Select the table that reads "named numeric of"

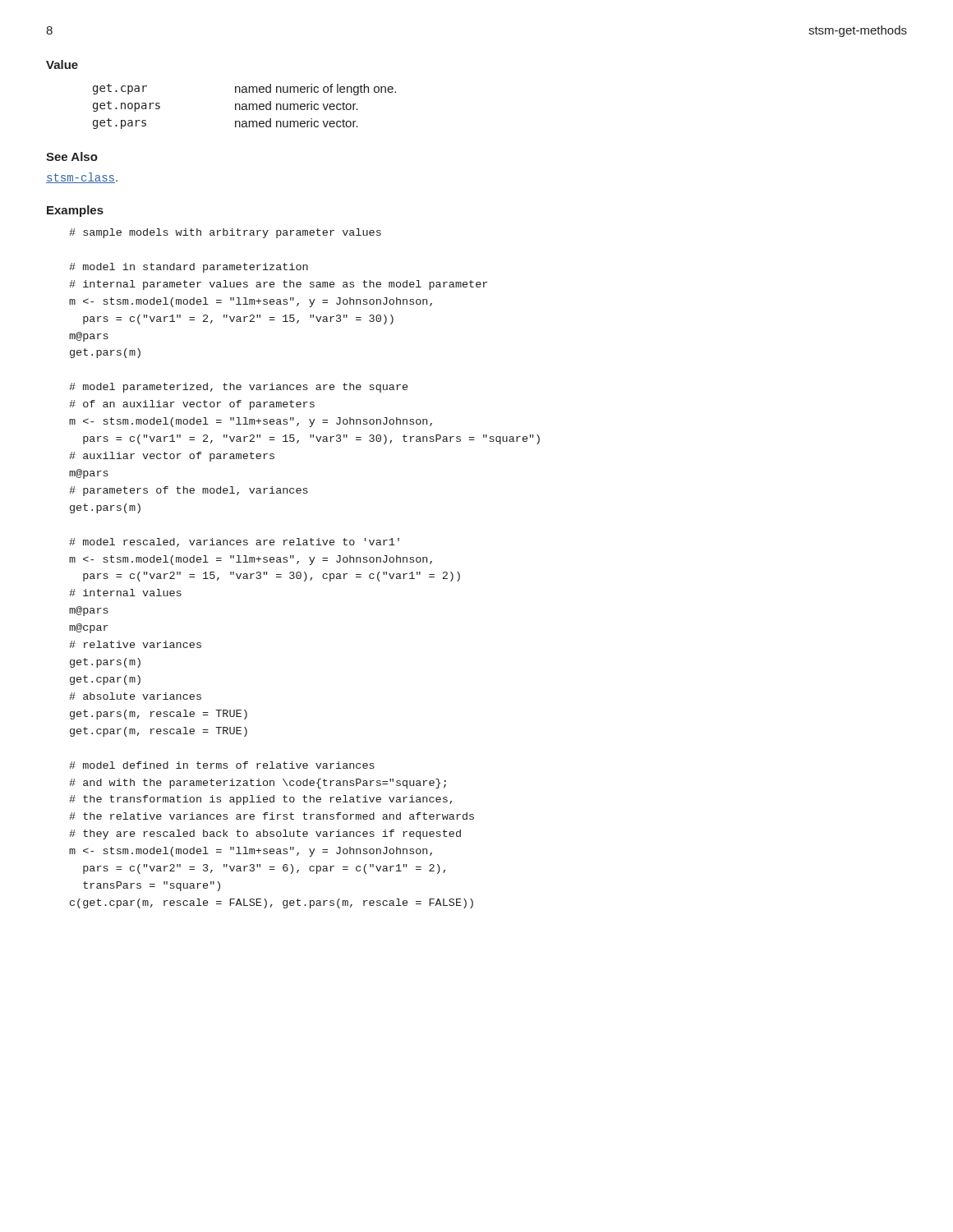tap(488, 106)
